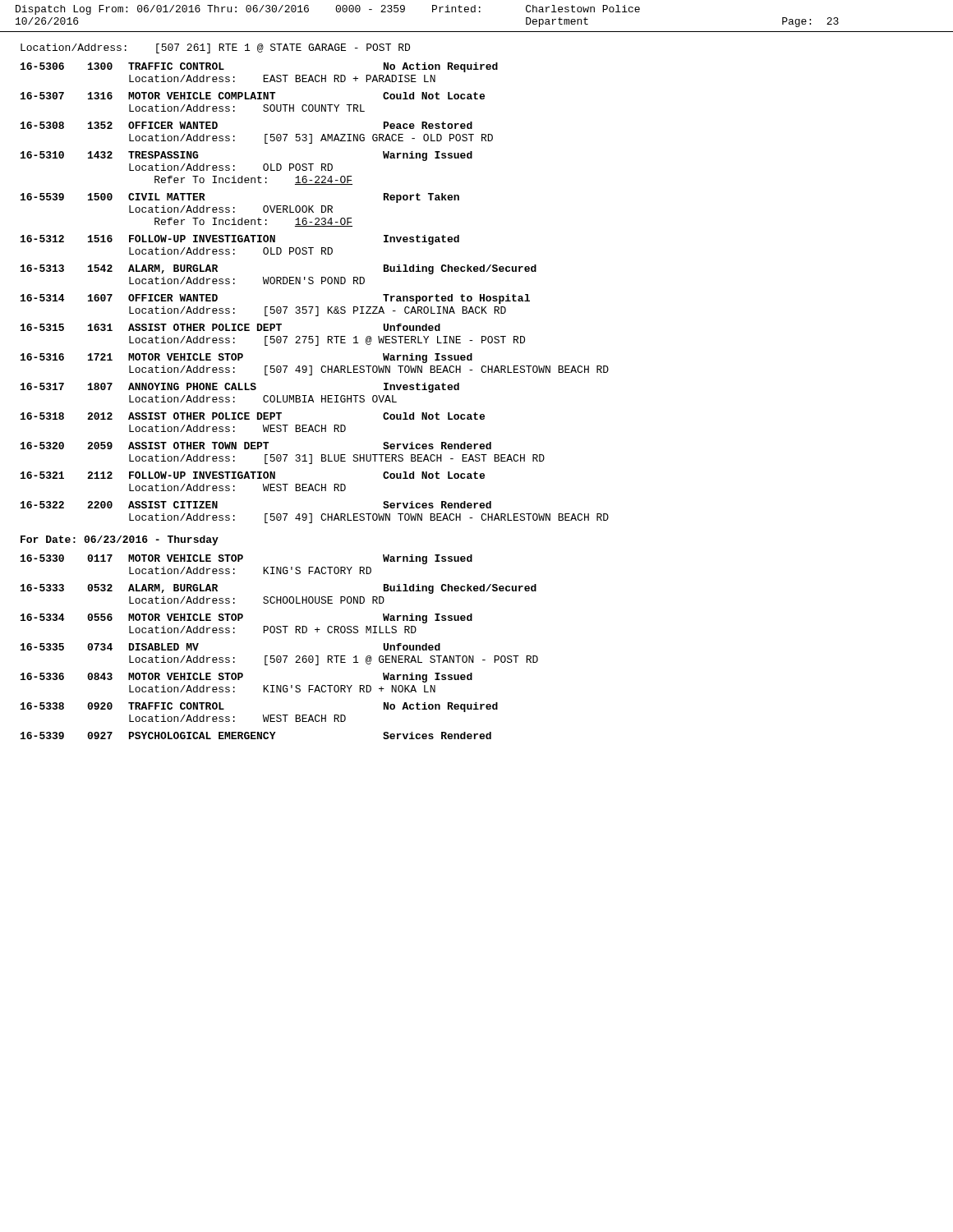Find the block starting "16-5312 1516 FOLLOW-UP INVESTIGATION Investigated"

point(240,240)
